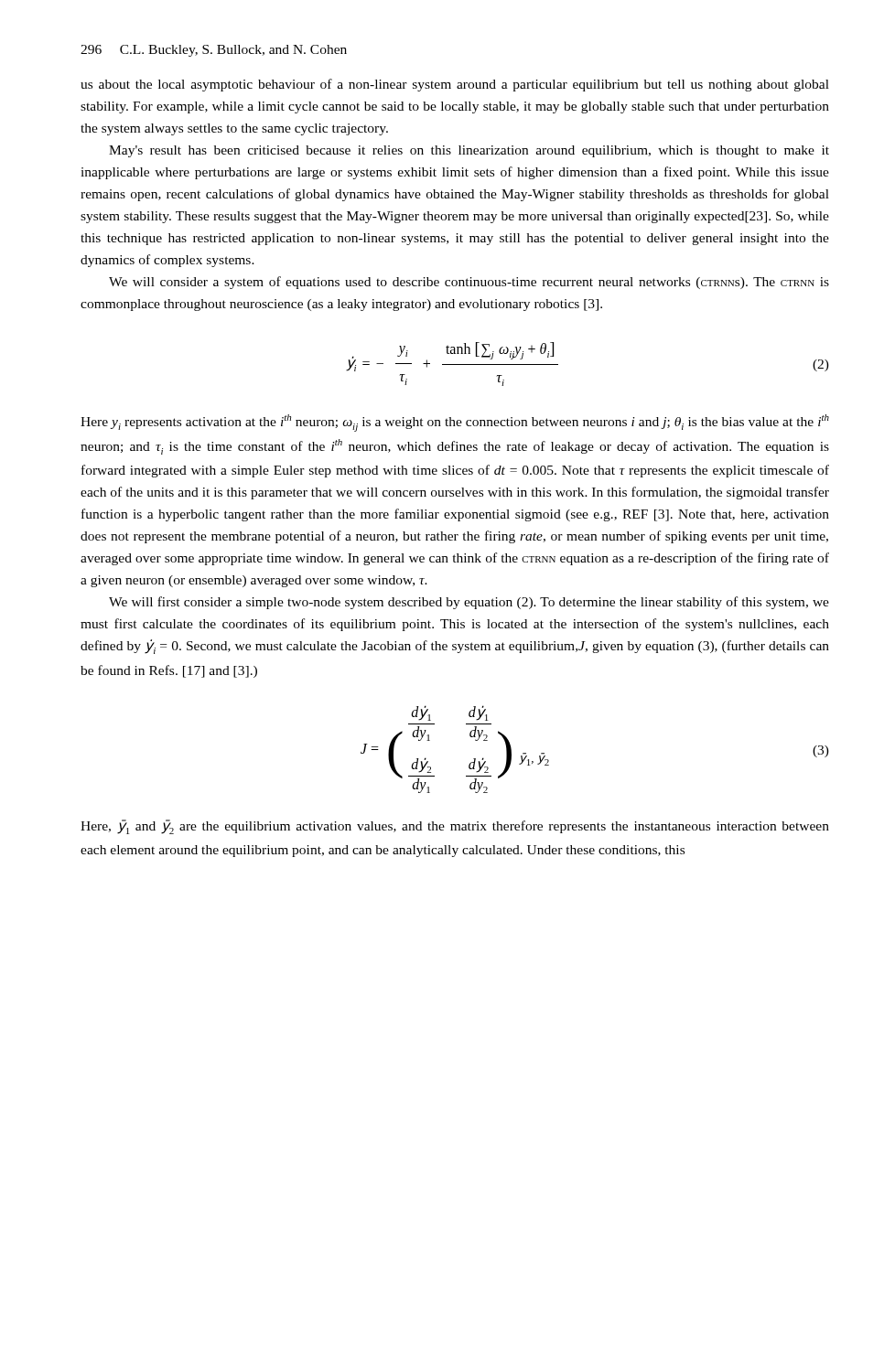895x1372 pixels.
Task: Locate the block of text that opens with "We will first consider"
Action: coord(455,636)
